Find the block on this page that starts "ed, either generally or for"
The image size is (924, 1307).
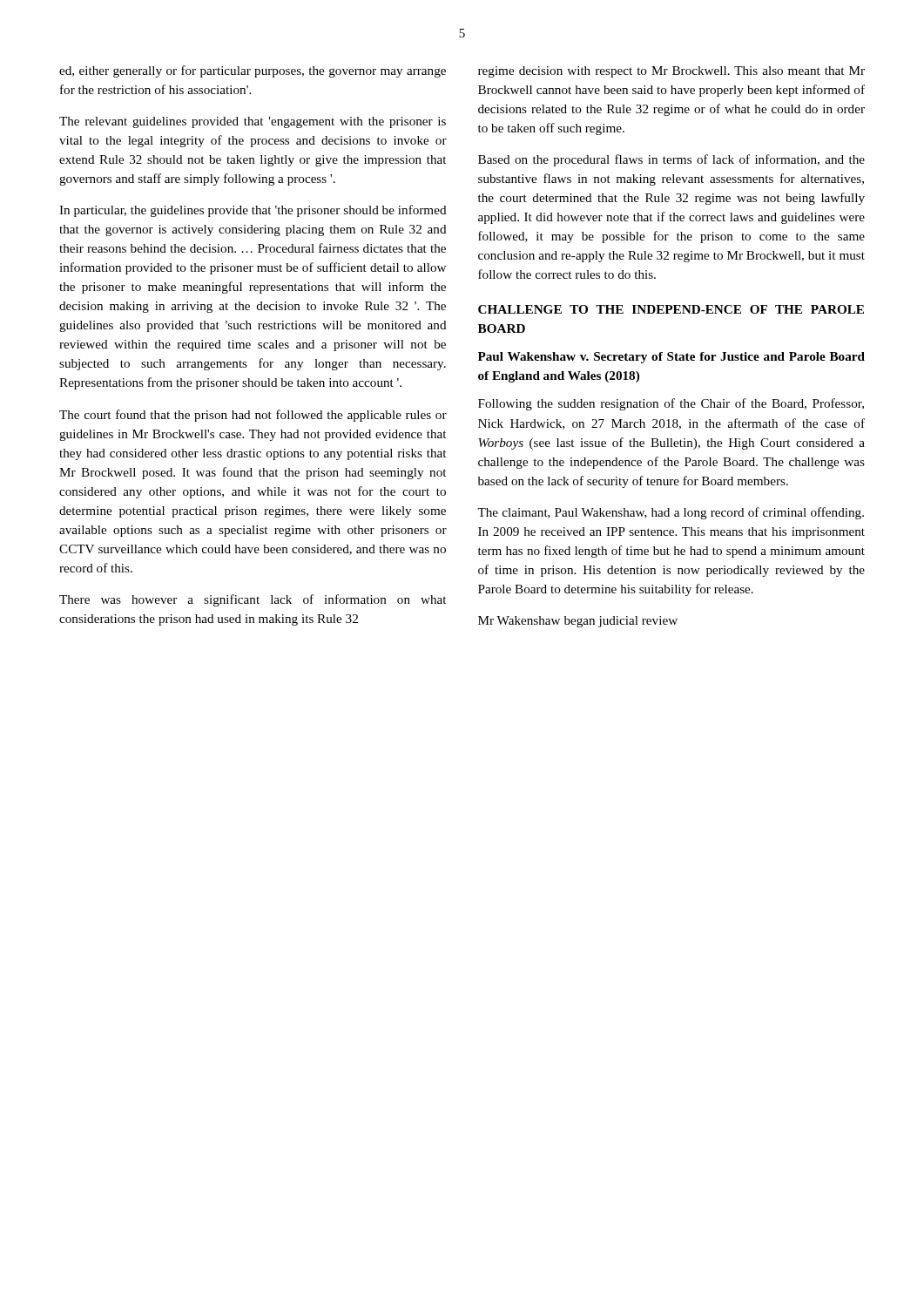pos(253,345)
